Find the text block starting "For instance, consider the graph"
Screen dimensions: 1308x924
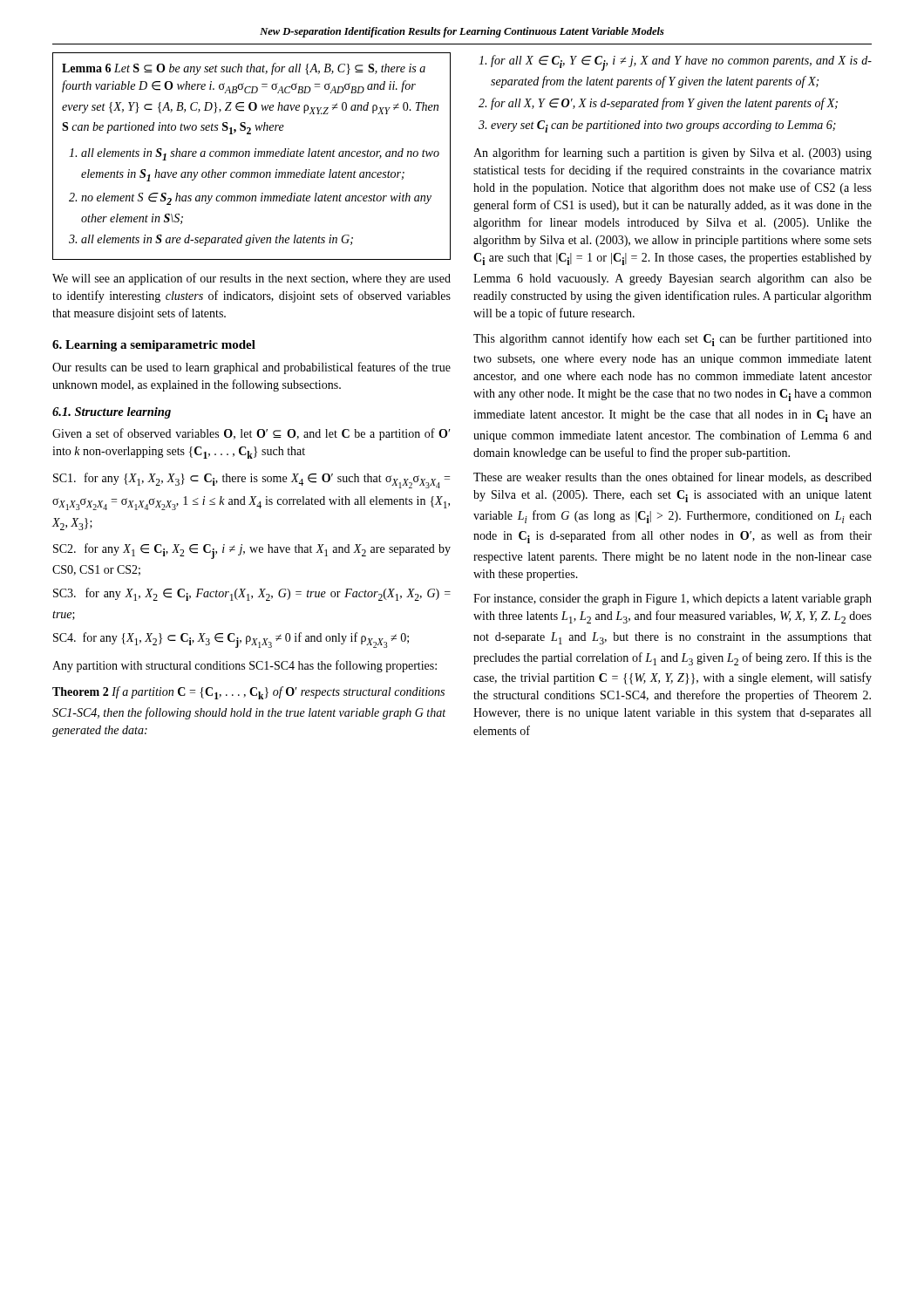[673, 665]
